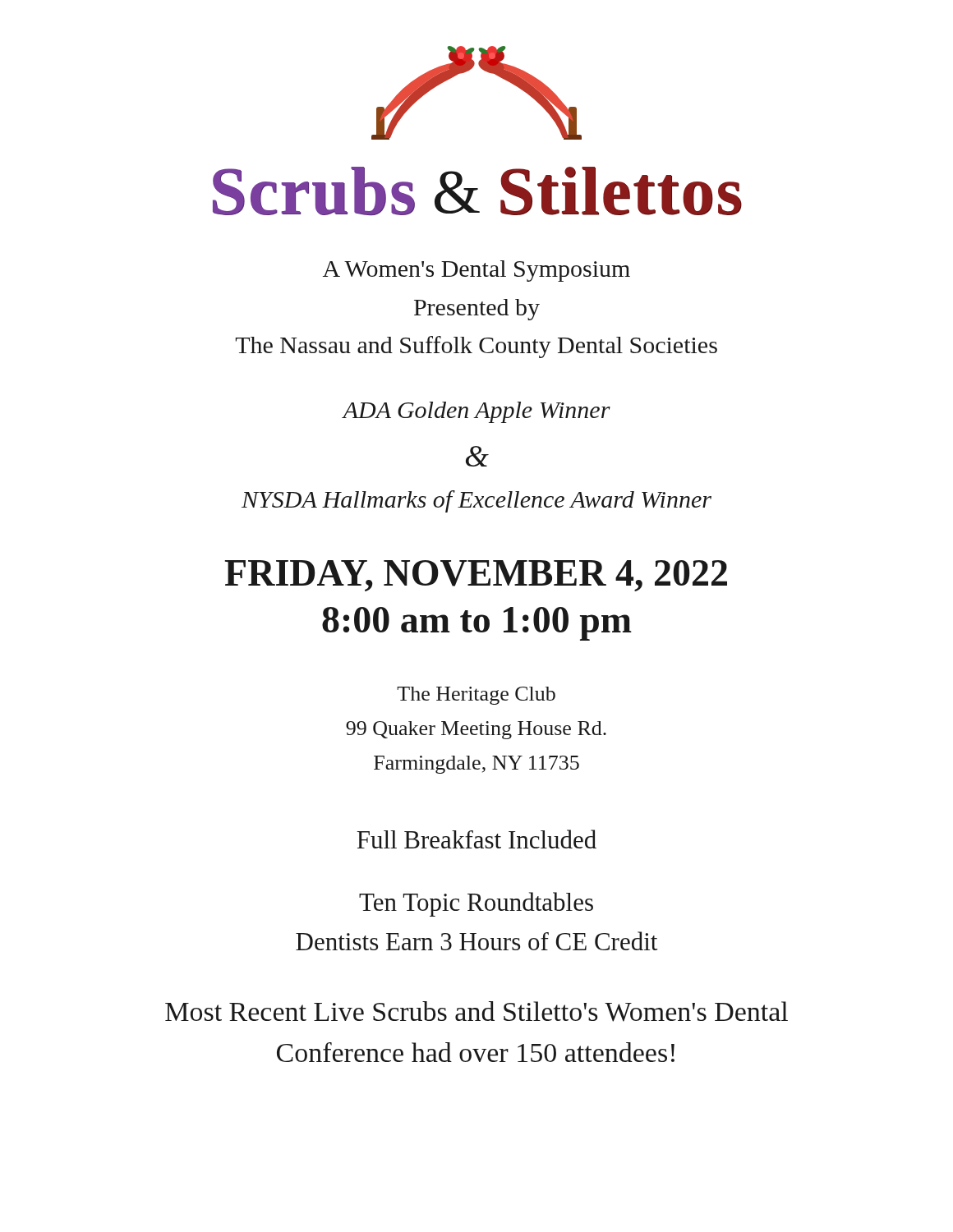953x1232 pixels.
Task: Point to the passage starting "Scrubs & Stilettos"
Action: click(x=476, y=191)
